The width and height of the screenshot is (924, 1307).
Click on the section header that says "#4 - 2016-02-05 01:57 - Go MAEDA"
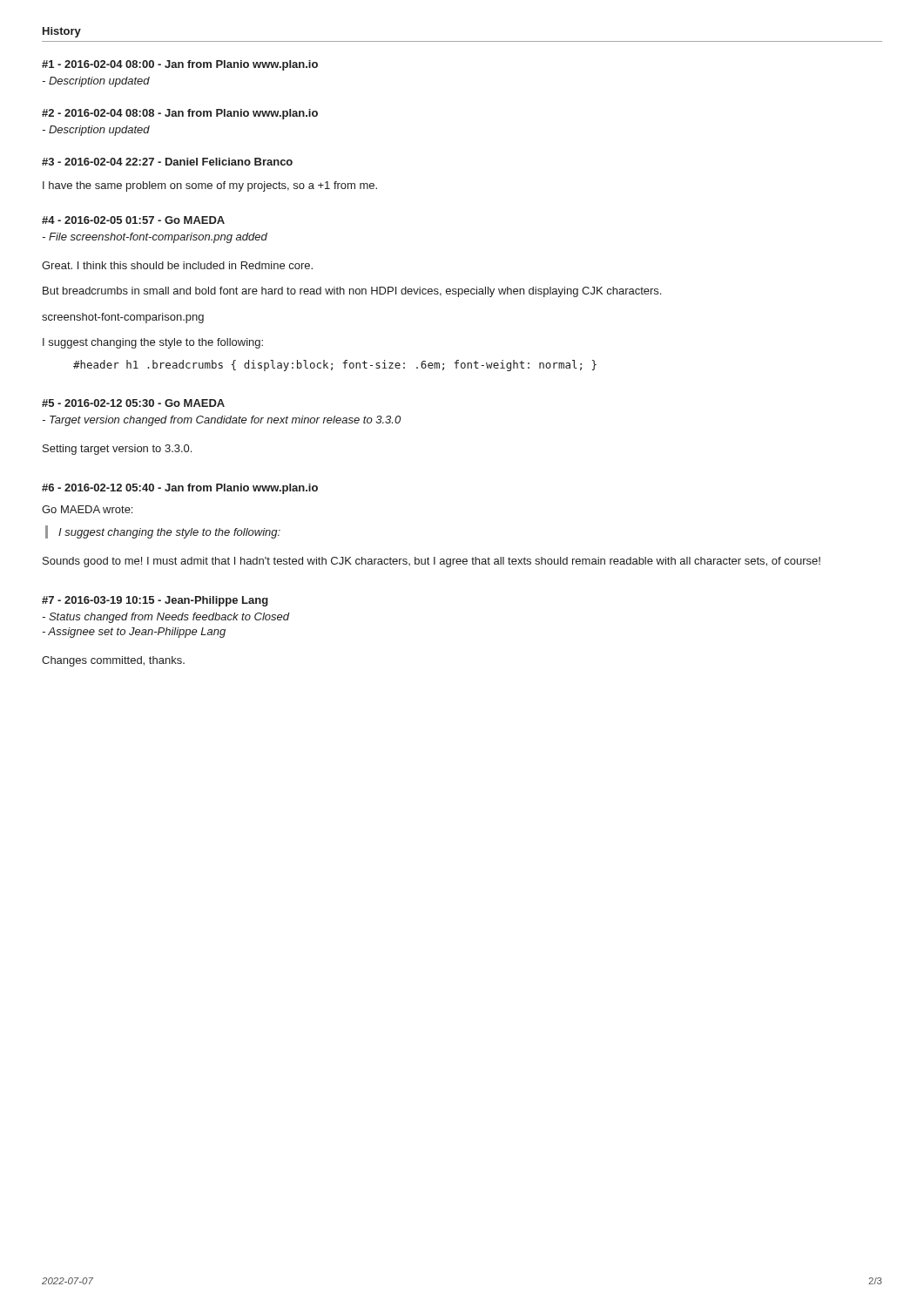pyautogui.click(x=133, y=220)
